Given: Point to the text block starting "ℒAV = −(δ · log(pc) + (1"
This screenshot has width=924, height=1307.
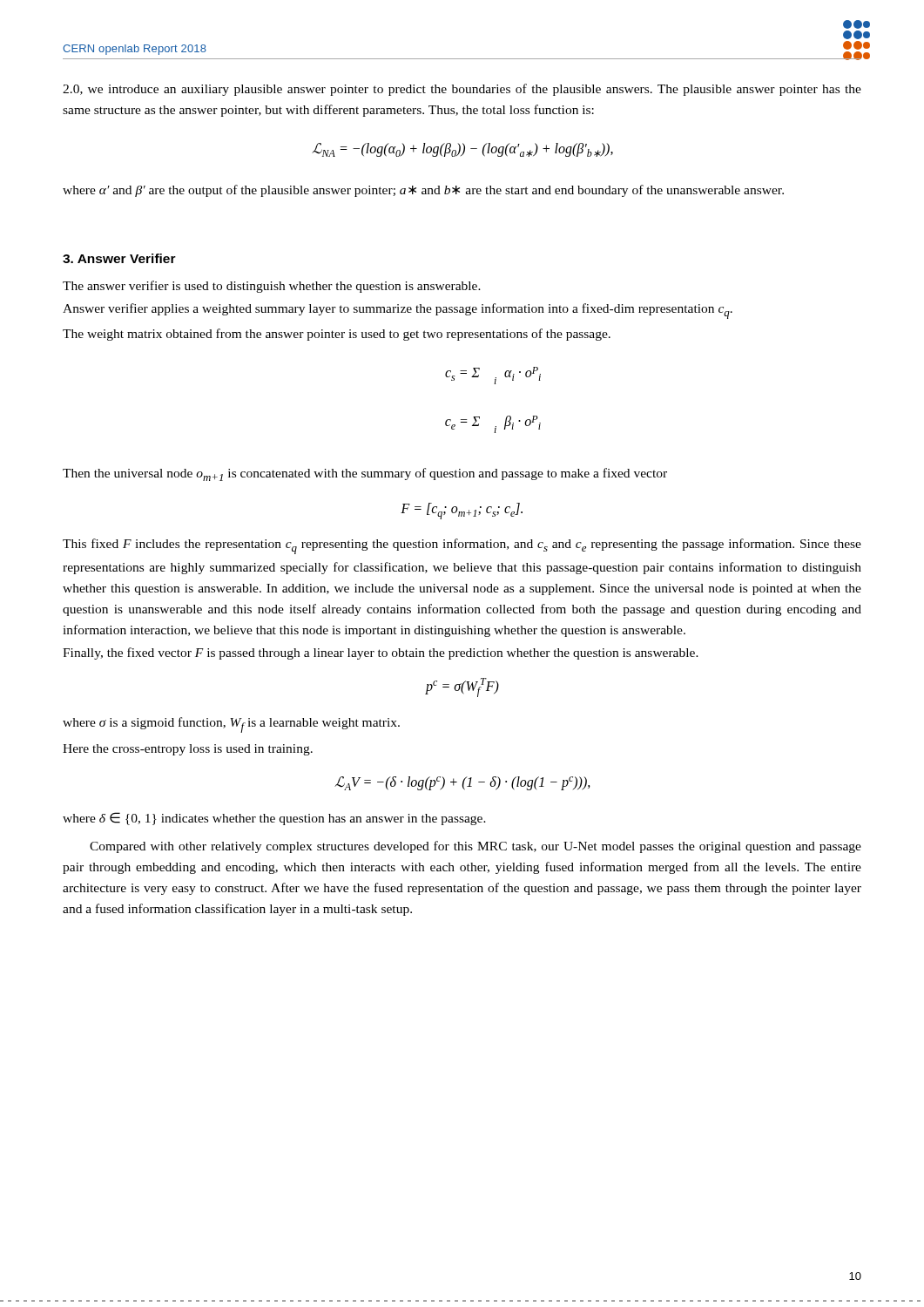Looking at the screenshot, I should (462, 781).
